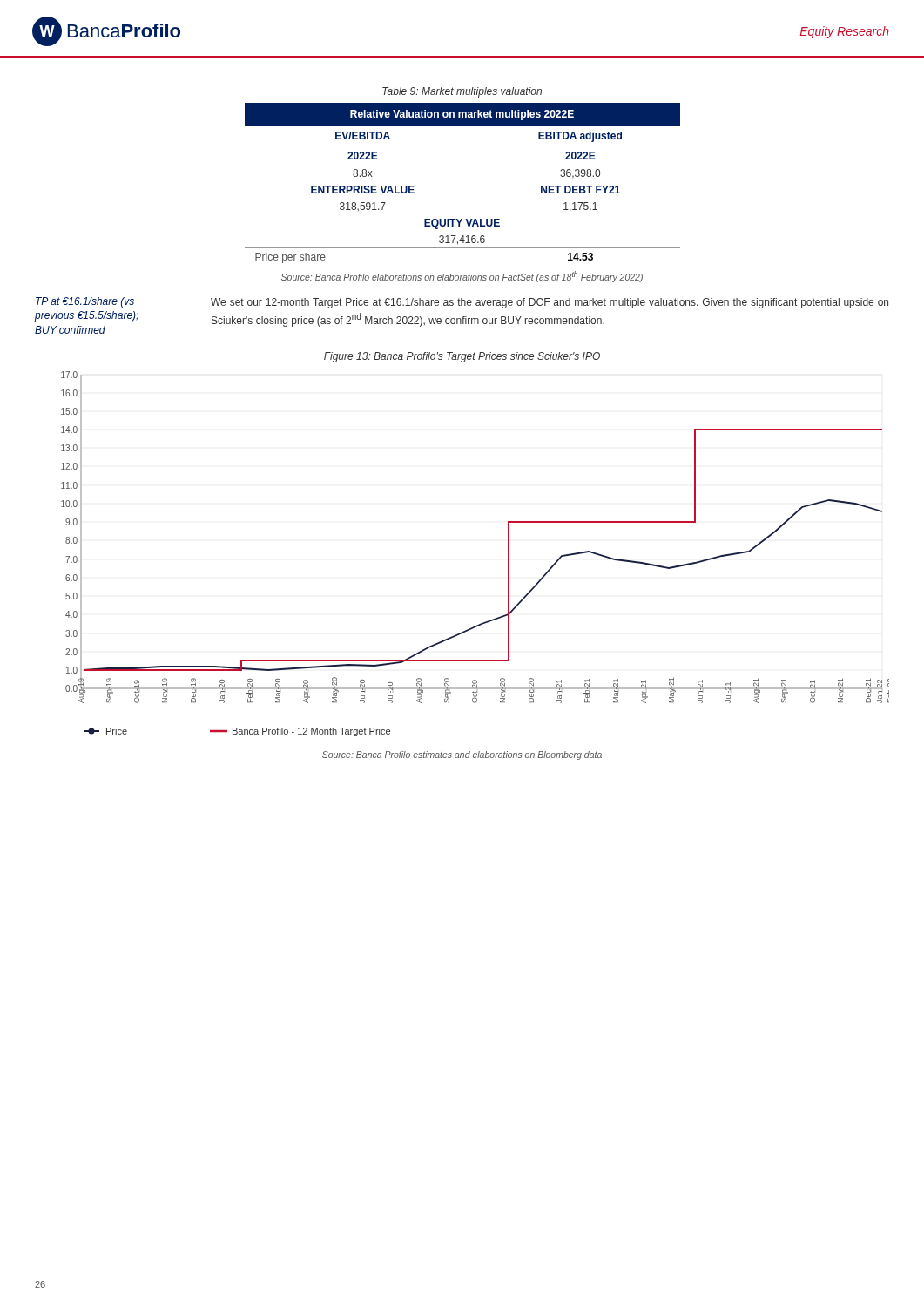Where is the caption that starts "Table 9: Market"?
Viewport: 924px width, 1307px height.
pos(462,91)
